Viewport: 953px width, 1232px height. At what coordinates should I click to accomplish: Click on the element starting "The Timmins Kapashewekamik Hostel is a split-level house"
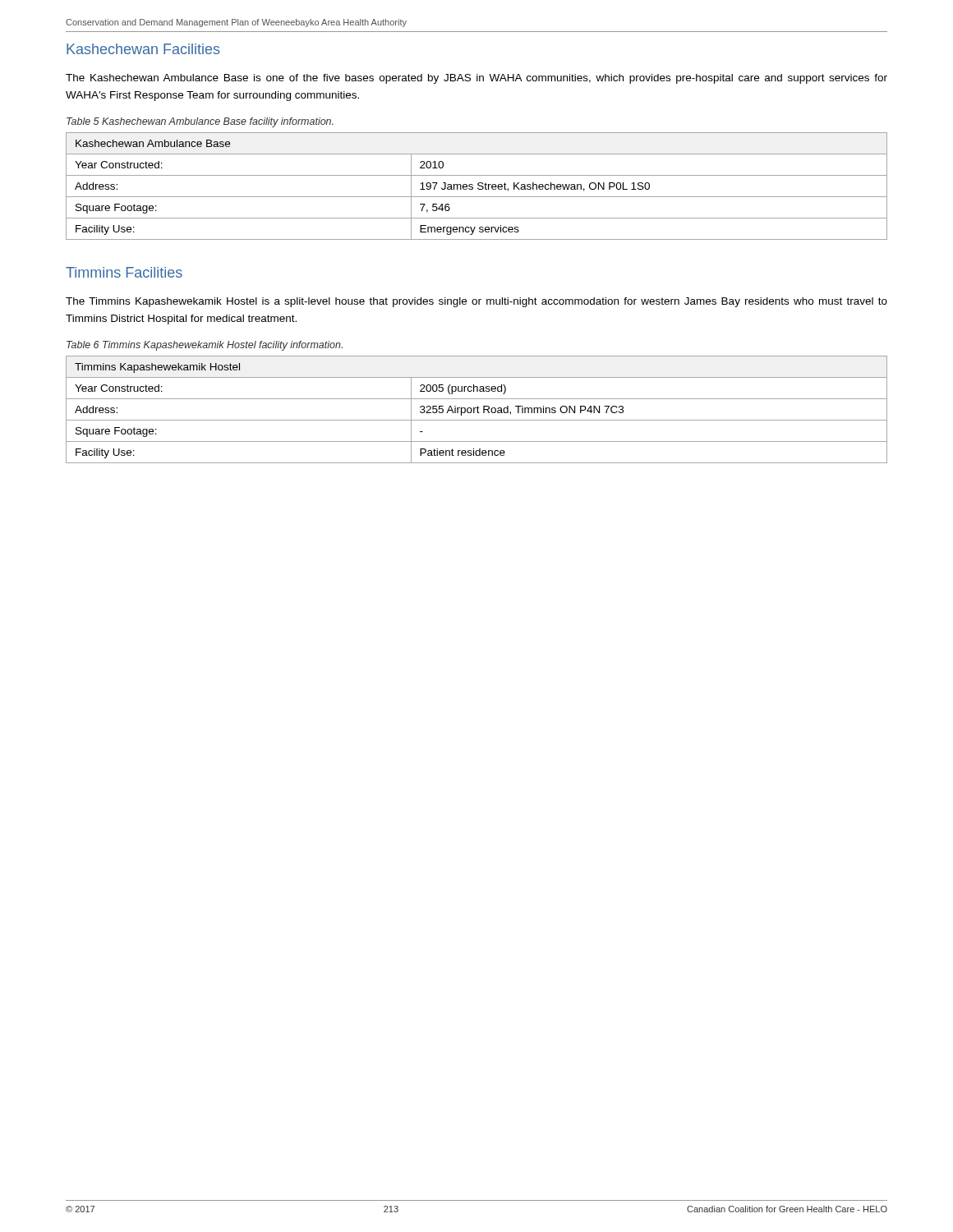[476, 310]
